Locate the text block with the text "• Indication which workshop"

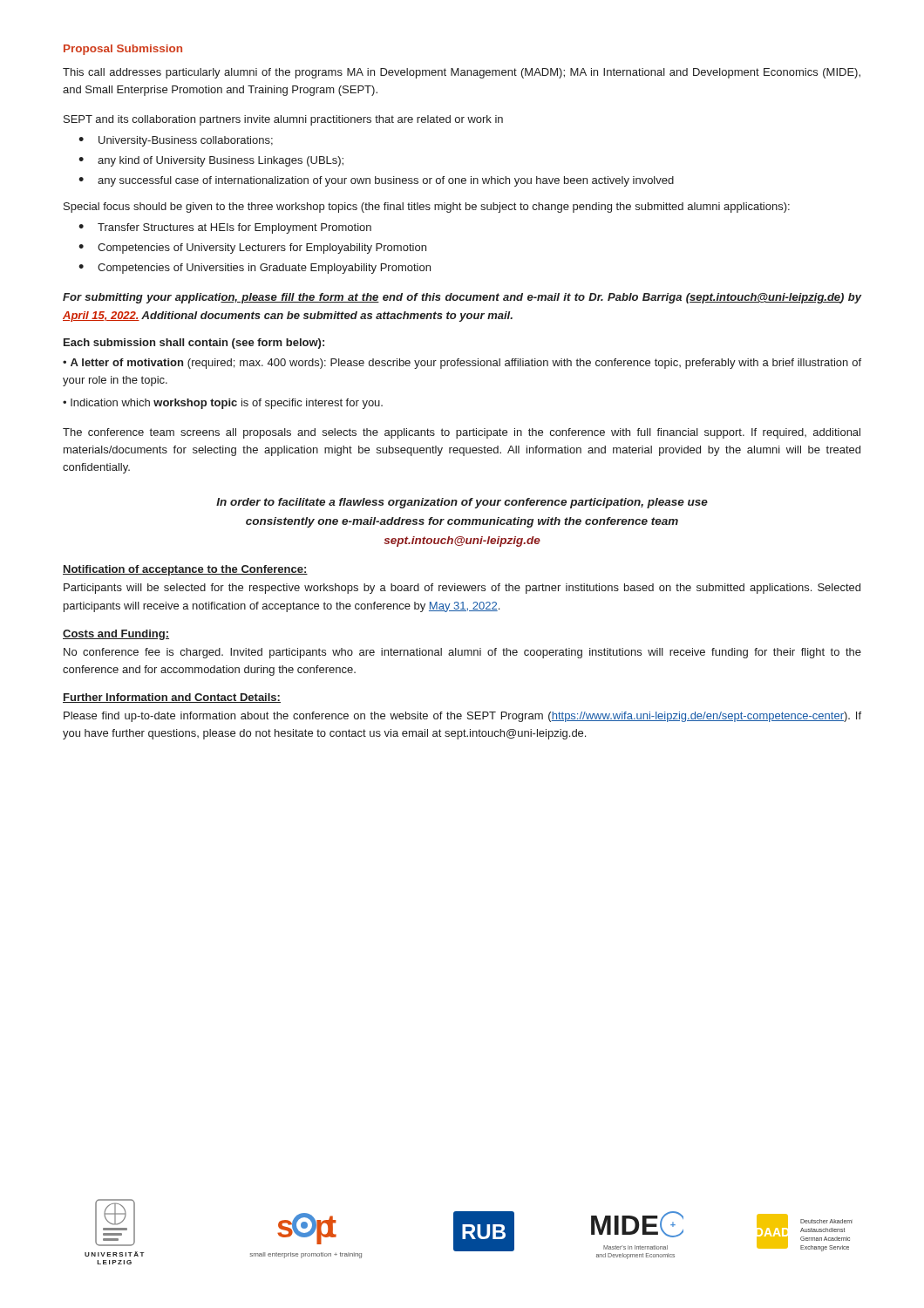click(x=223, y=402)
